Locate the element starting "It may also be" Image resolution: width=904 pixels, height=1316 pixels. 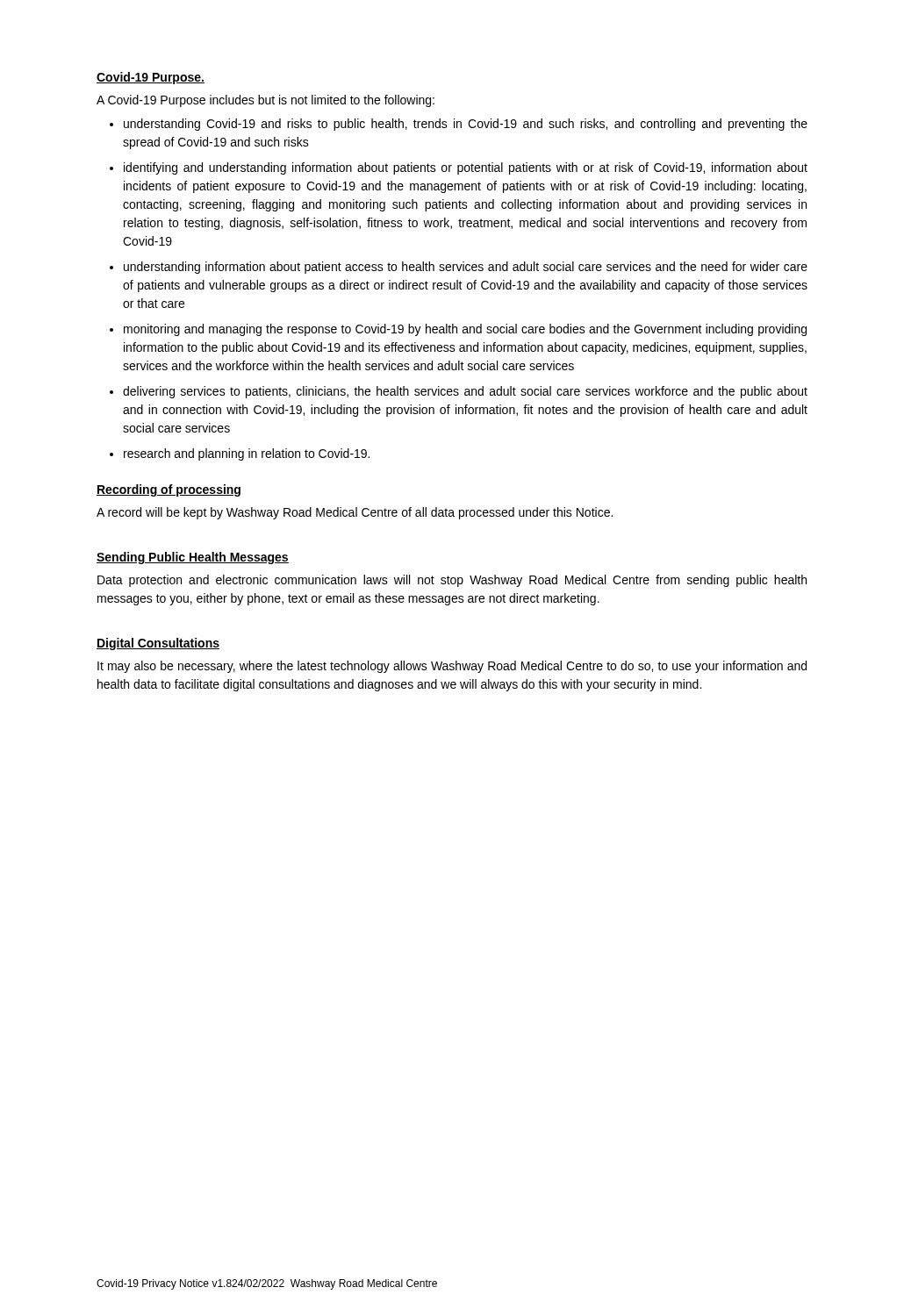tap(452, 675)
